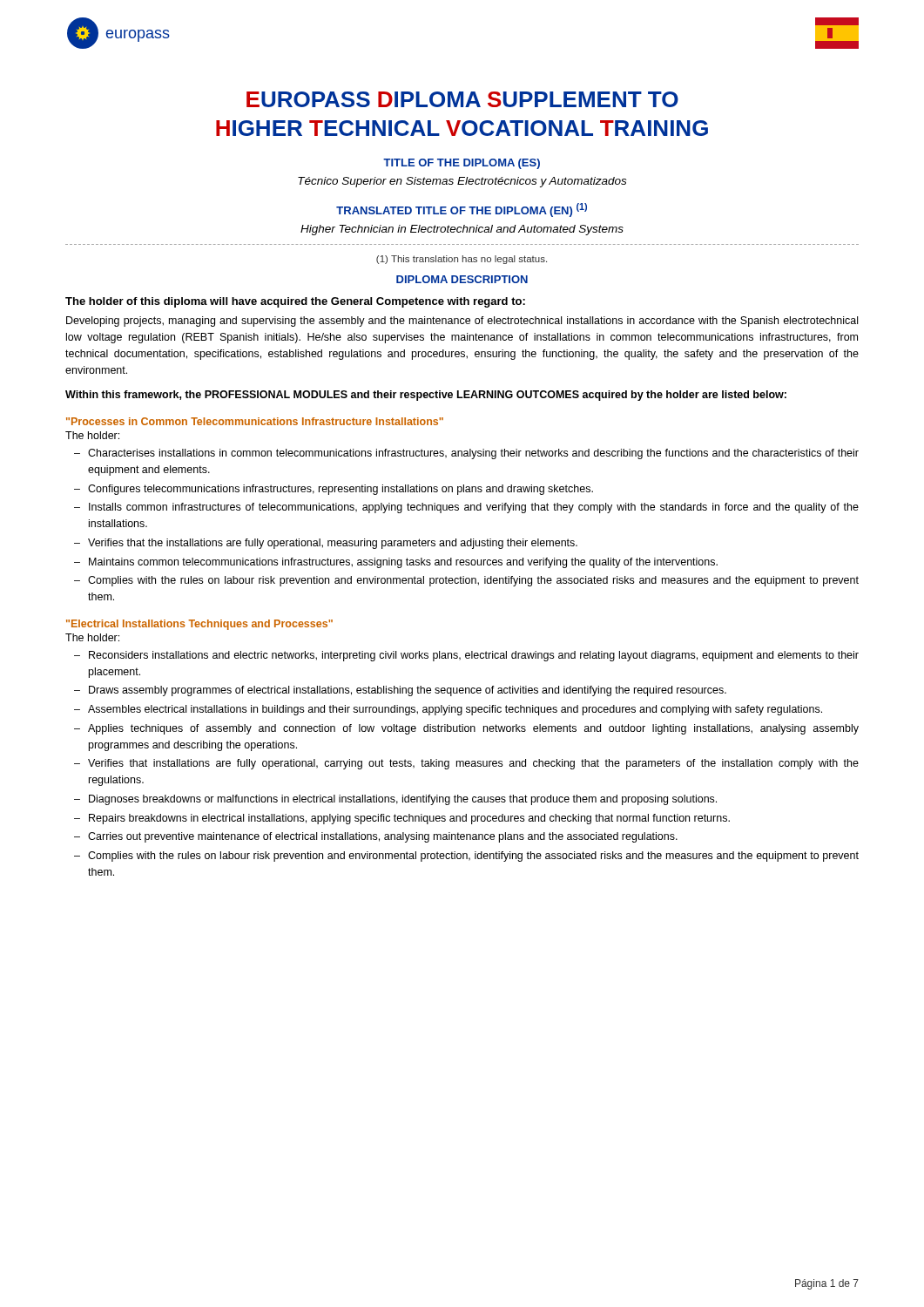
Task: Point to the block beginning "– Draws assembly programmes of"
Action: pyautogui.click(x=466, y=691)
